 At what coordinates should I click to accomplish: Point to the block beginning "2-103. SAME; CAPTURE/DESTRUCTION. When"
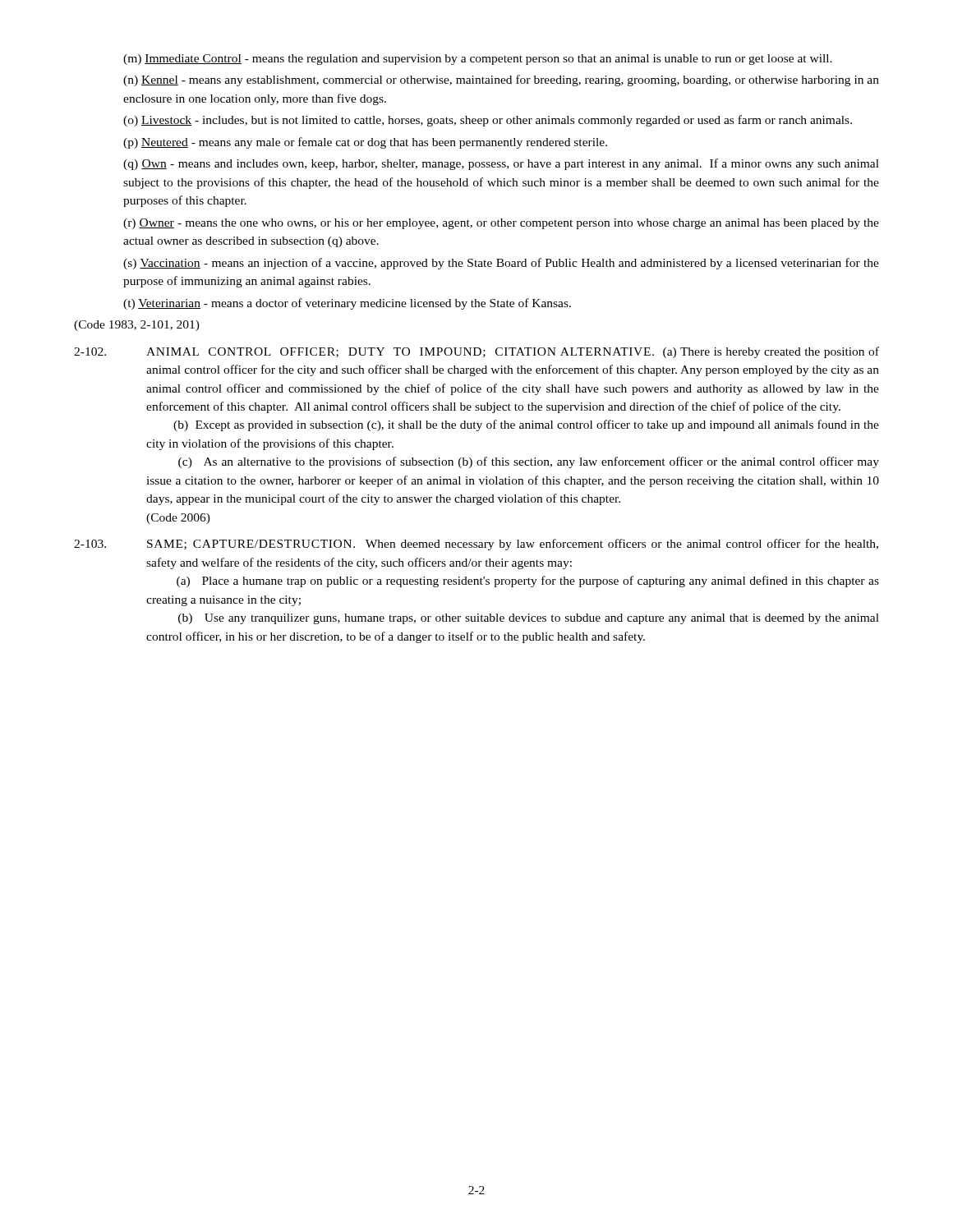pos(476,590)
